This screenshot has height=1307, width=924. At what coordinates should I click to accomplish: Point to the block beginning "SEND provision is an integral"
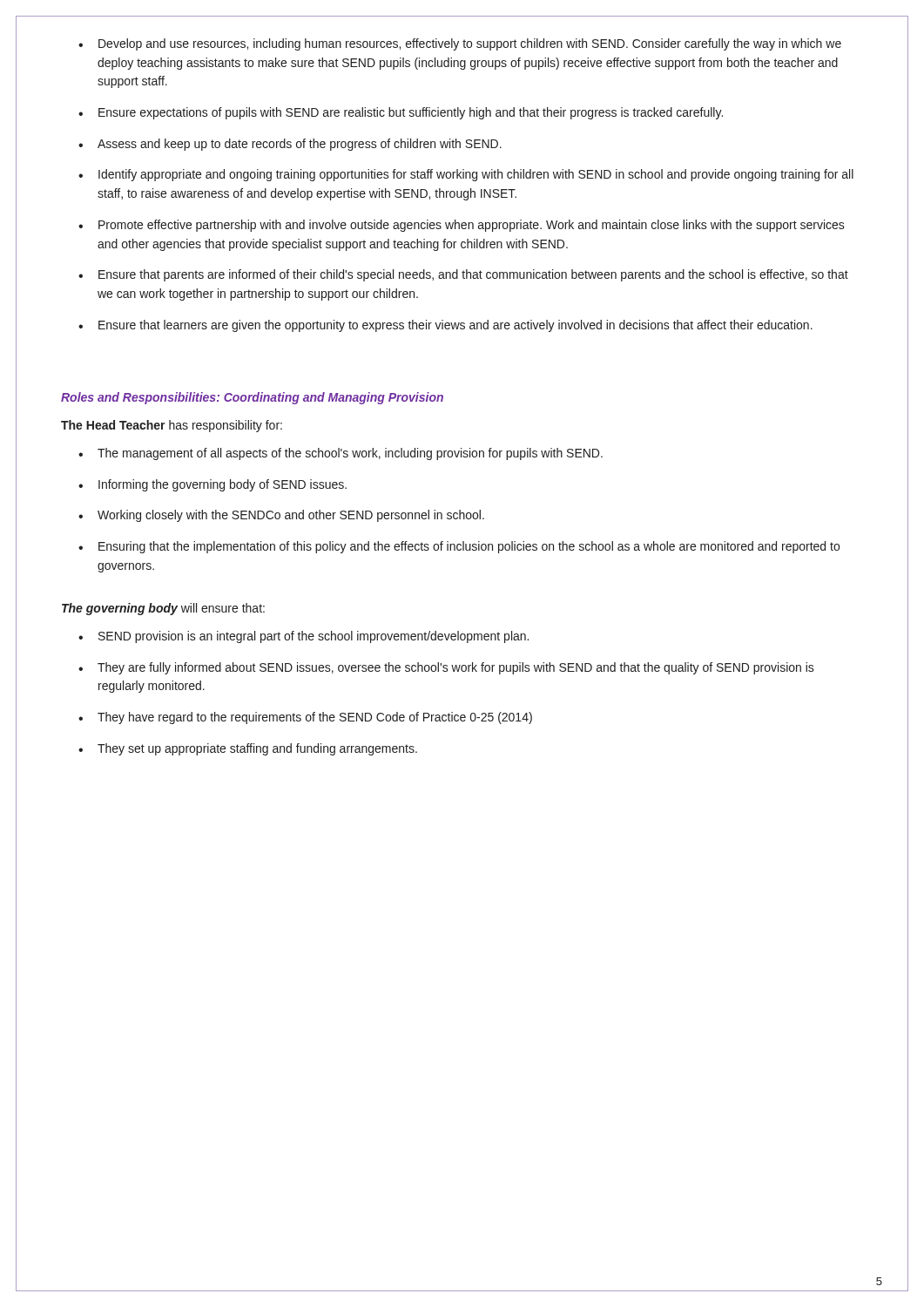tap(314, 636)
